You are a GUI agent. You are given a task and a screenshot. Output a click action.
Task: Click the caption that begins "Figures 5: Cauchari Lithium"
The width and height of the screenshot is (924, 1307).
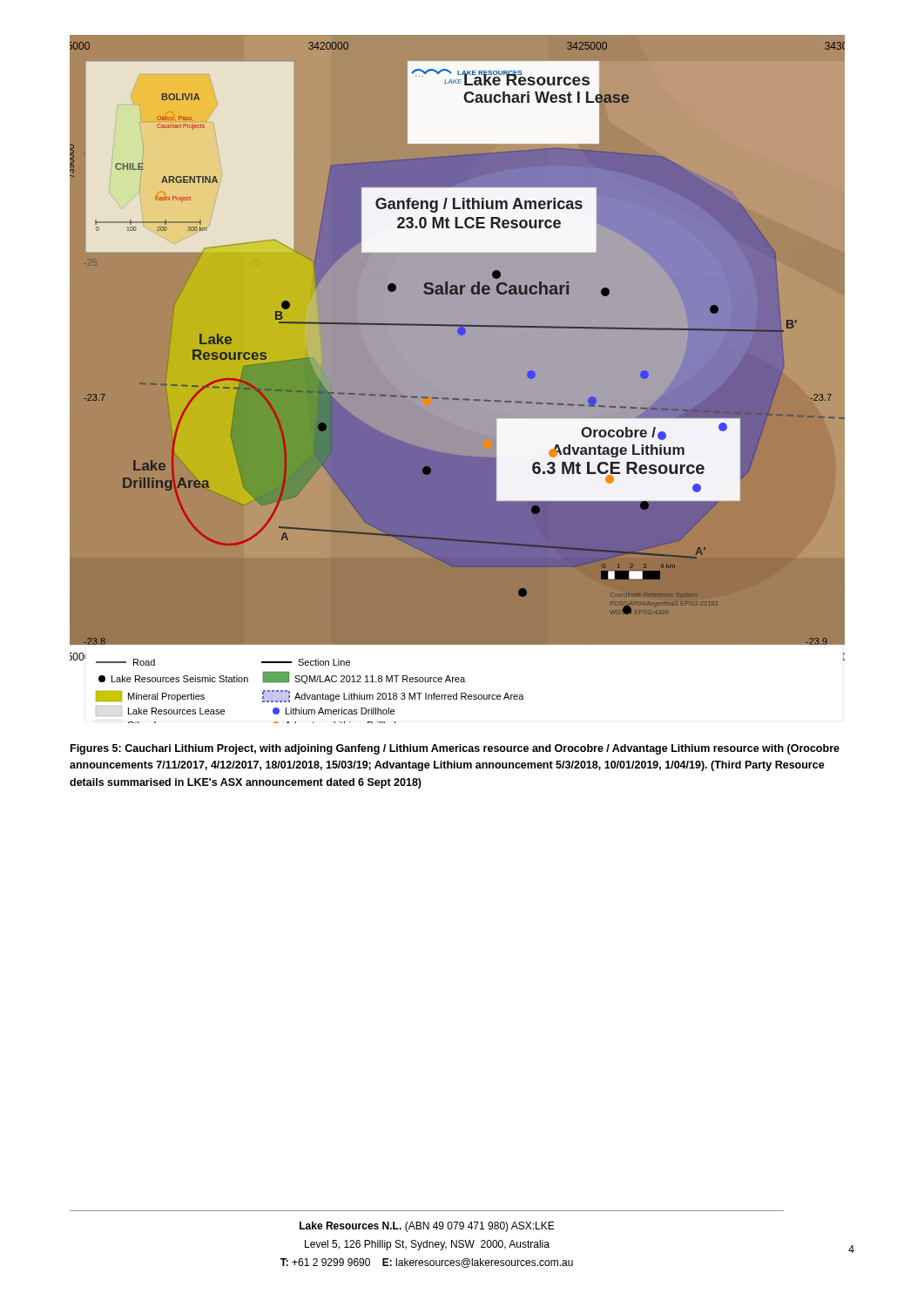(x=455, y=765)
